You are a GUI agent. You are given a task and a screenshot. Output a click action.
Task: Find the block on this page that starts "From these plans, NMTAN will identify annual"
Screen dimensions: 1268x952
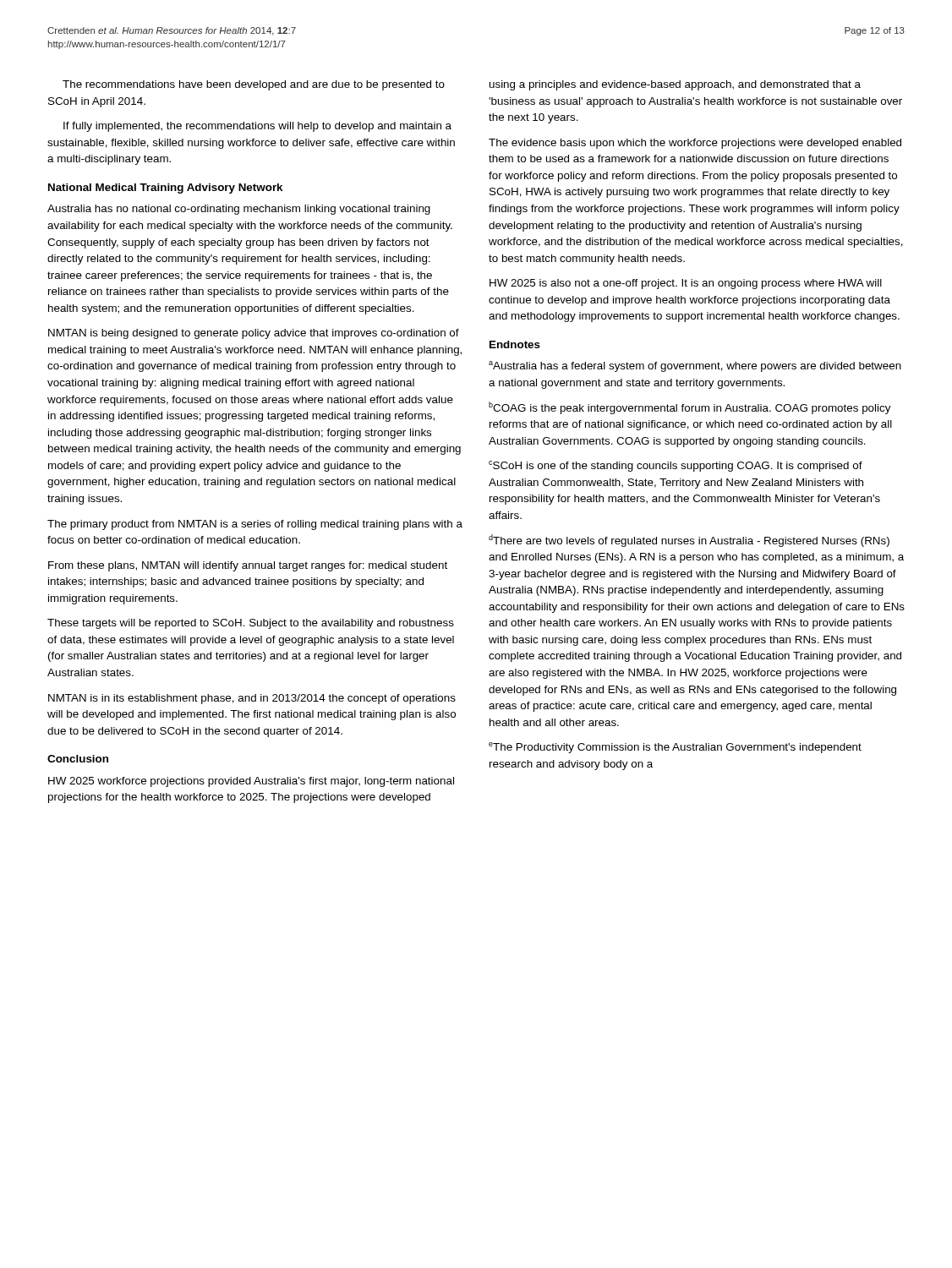click(255, 582)
